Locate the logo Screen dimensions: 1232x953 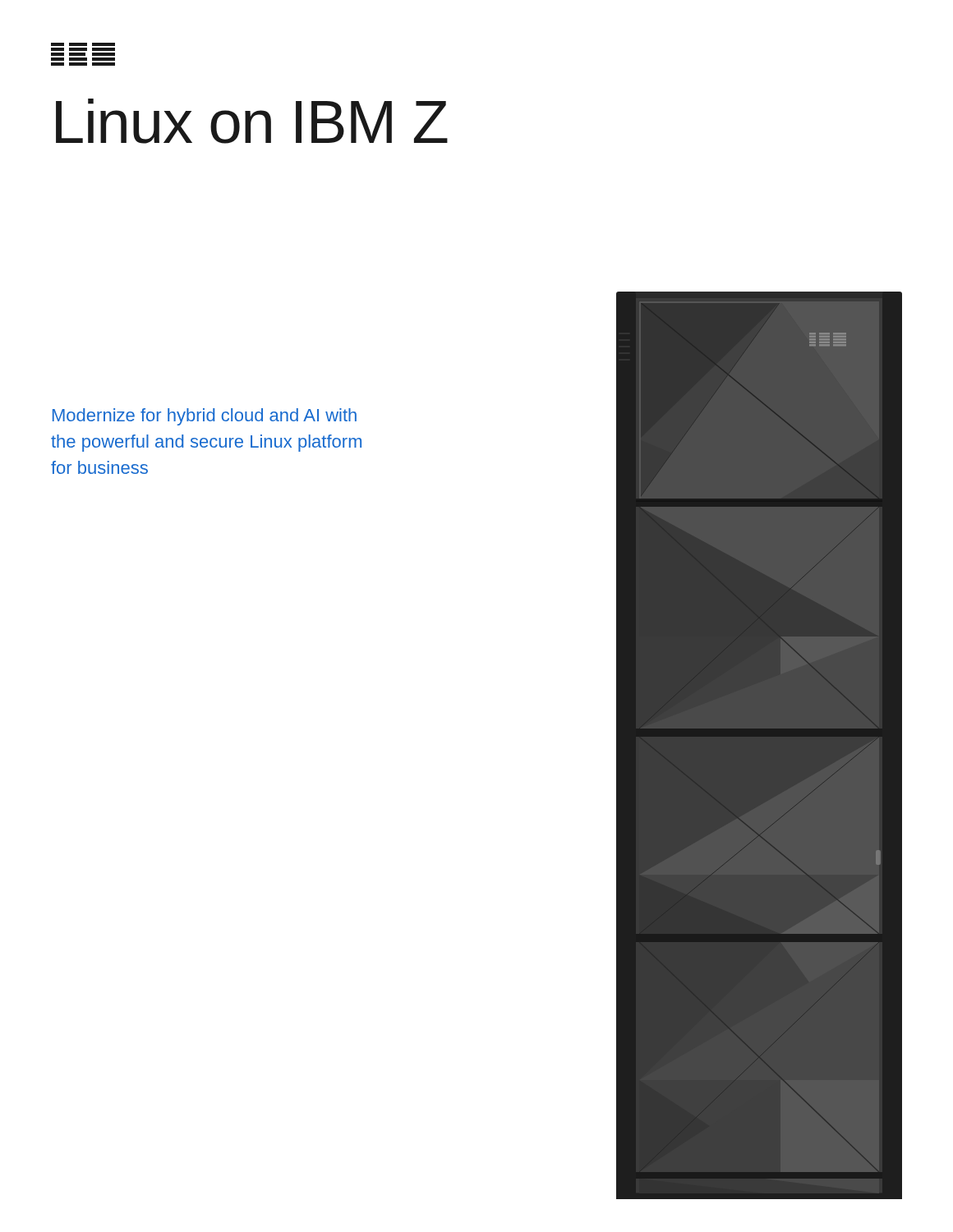tap(84, 57)
